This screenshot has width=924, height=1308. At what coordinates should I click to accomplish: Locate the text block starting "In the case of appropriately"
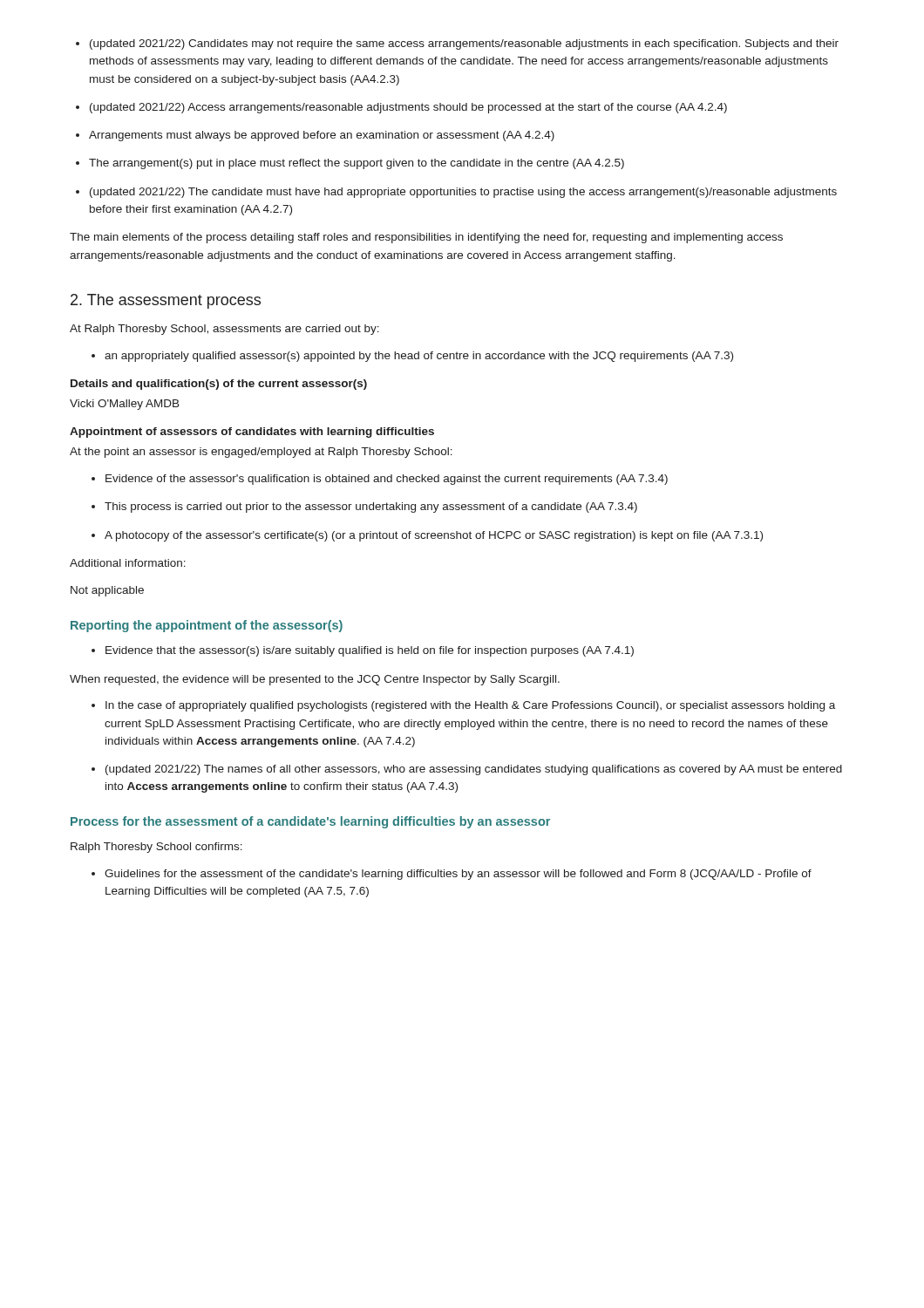[462, 724]
